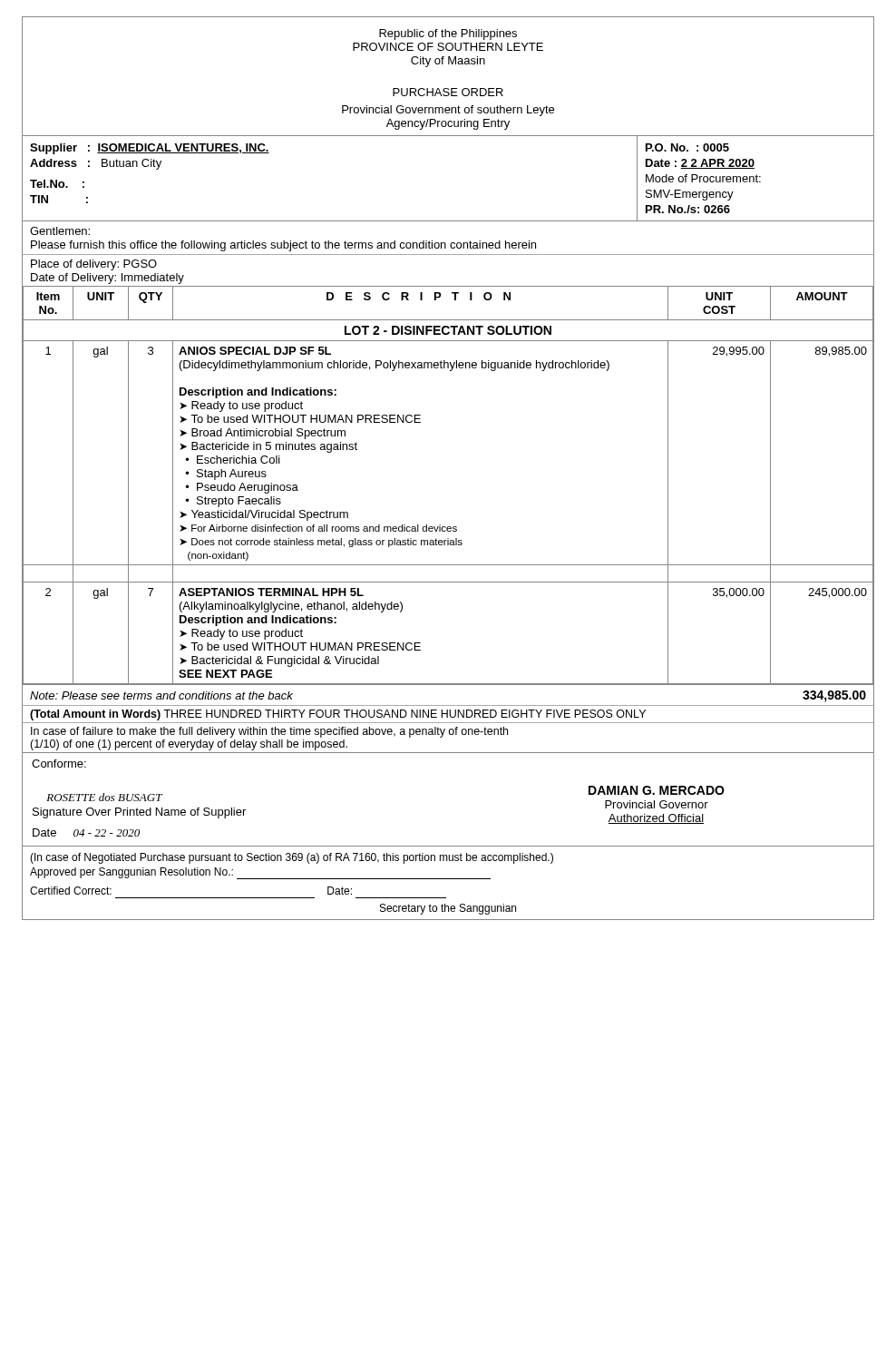Viewport: 896px width, 1361px height.
Task: Select the text block that reads "Provincial Government of southern Leyte"
Action: [x=448, y=116]
